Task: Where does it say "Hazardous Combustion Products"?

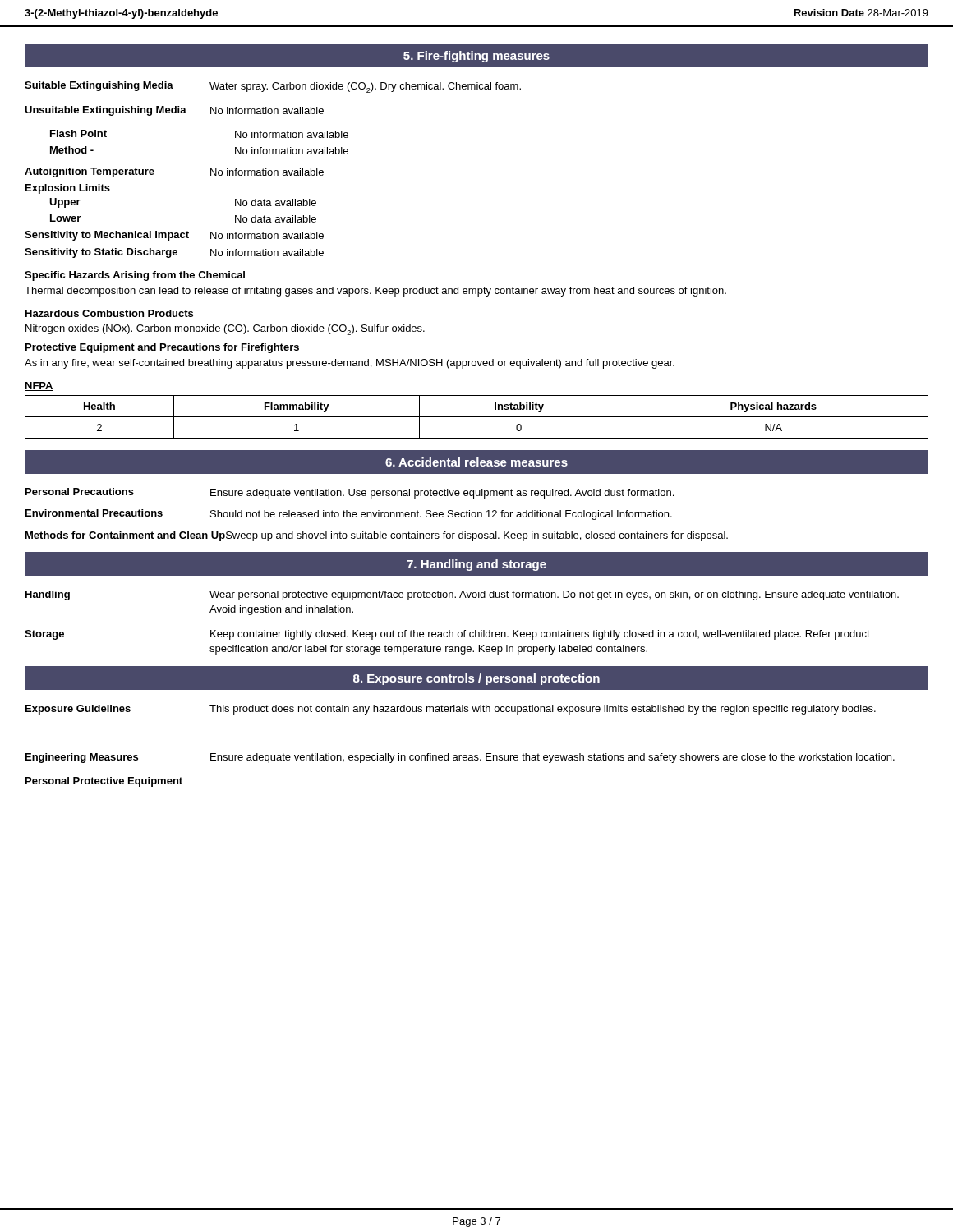Action: (x=109, y=313)
